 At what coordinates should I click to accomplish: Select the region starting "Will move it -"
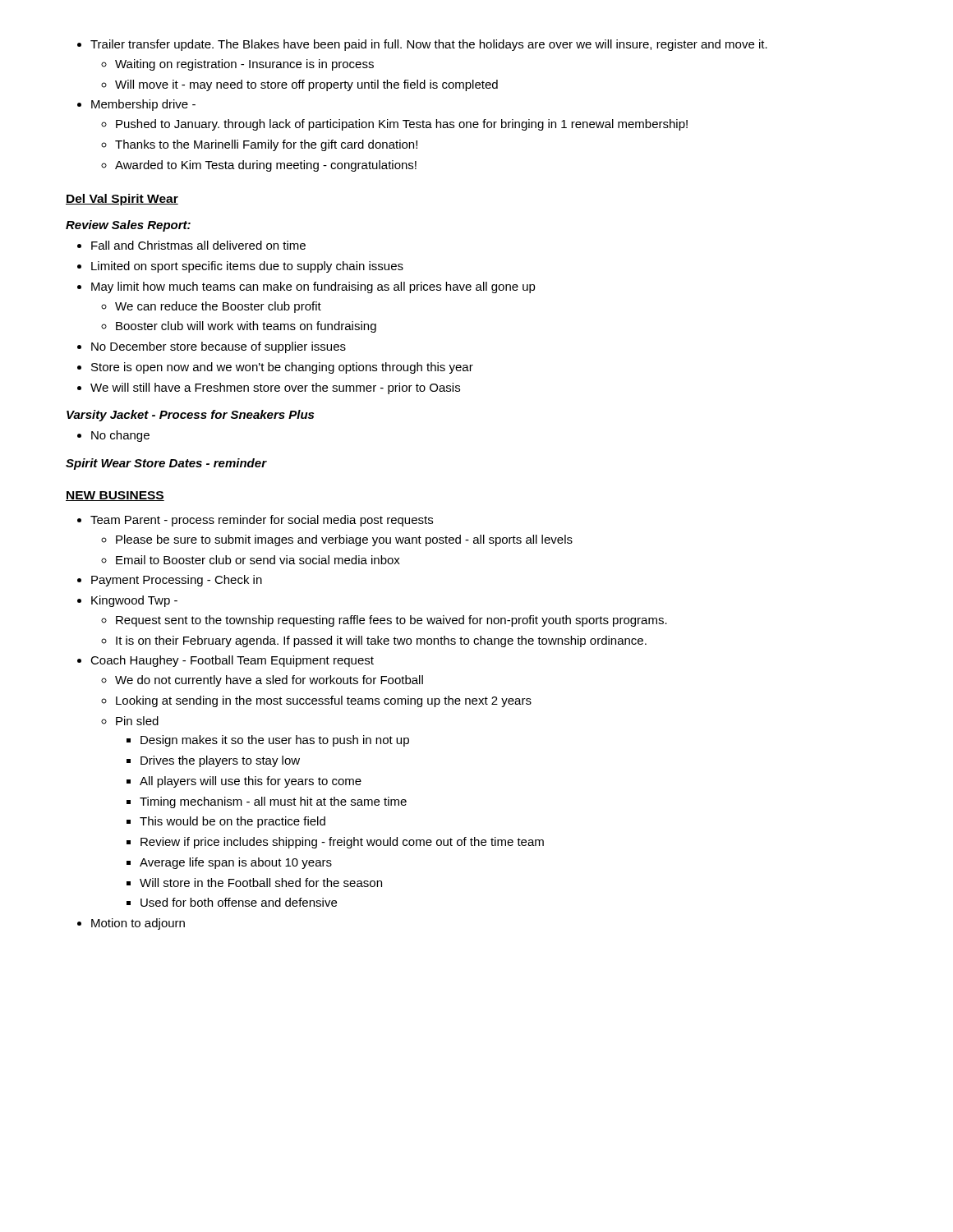(x=501, y=84)
